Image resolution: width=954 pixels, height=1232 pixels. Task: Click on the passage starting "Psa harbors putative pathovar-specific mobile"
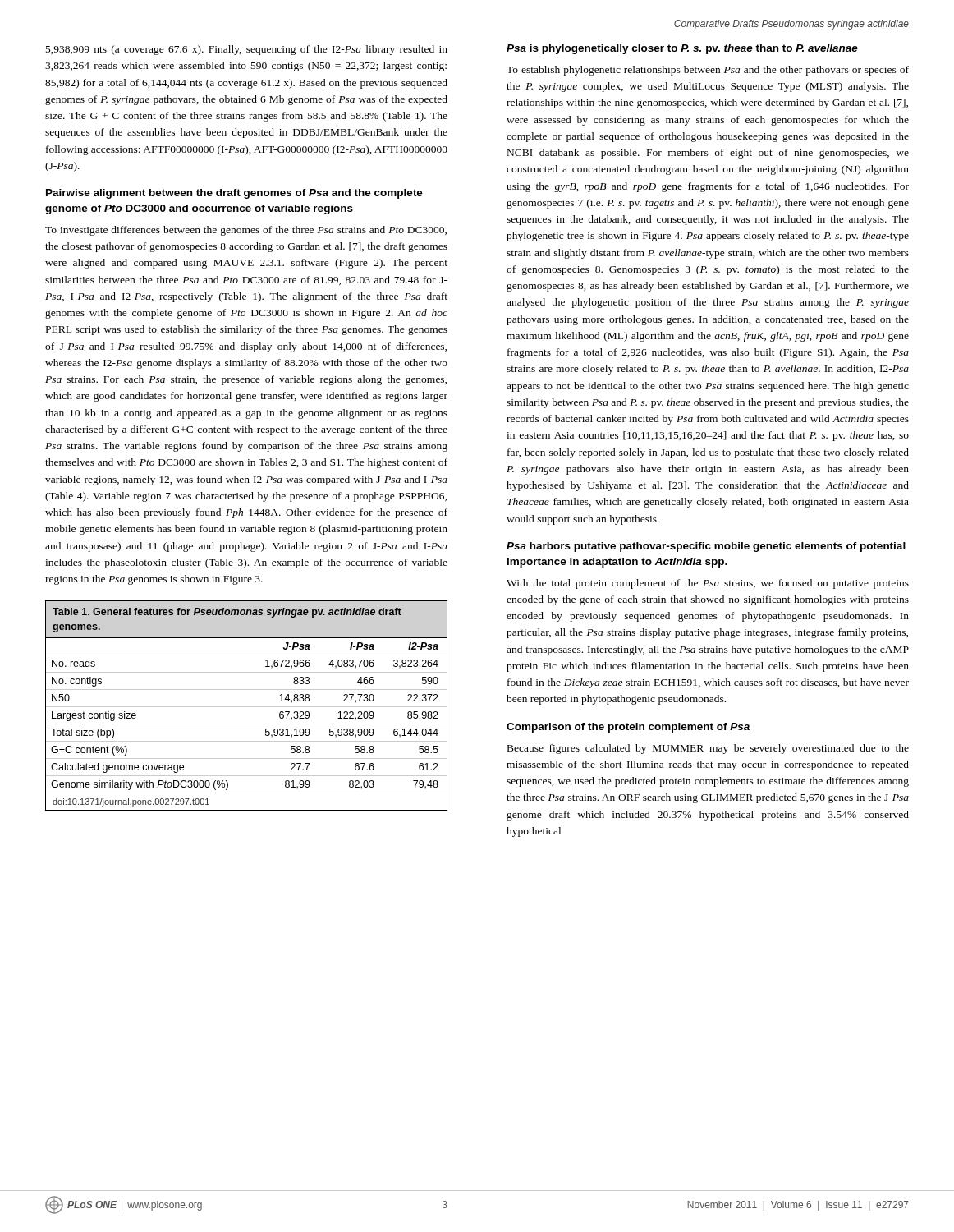(x=706, y=553)
